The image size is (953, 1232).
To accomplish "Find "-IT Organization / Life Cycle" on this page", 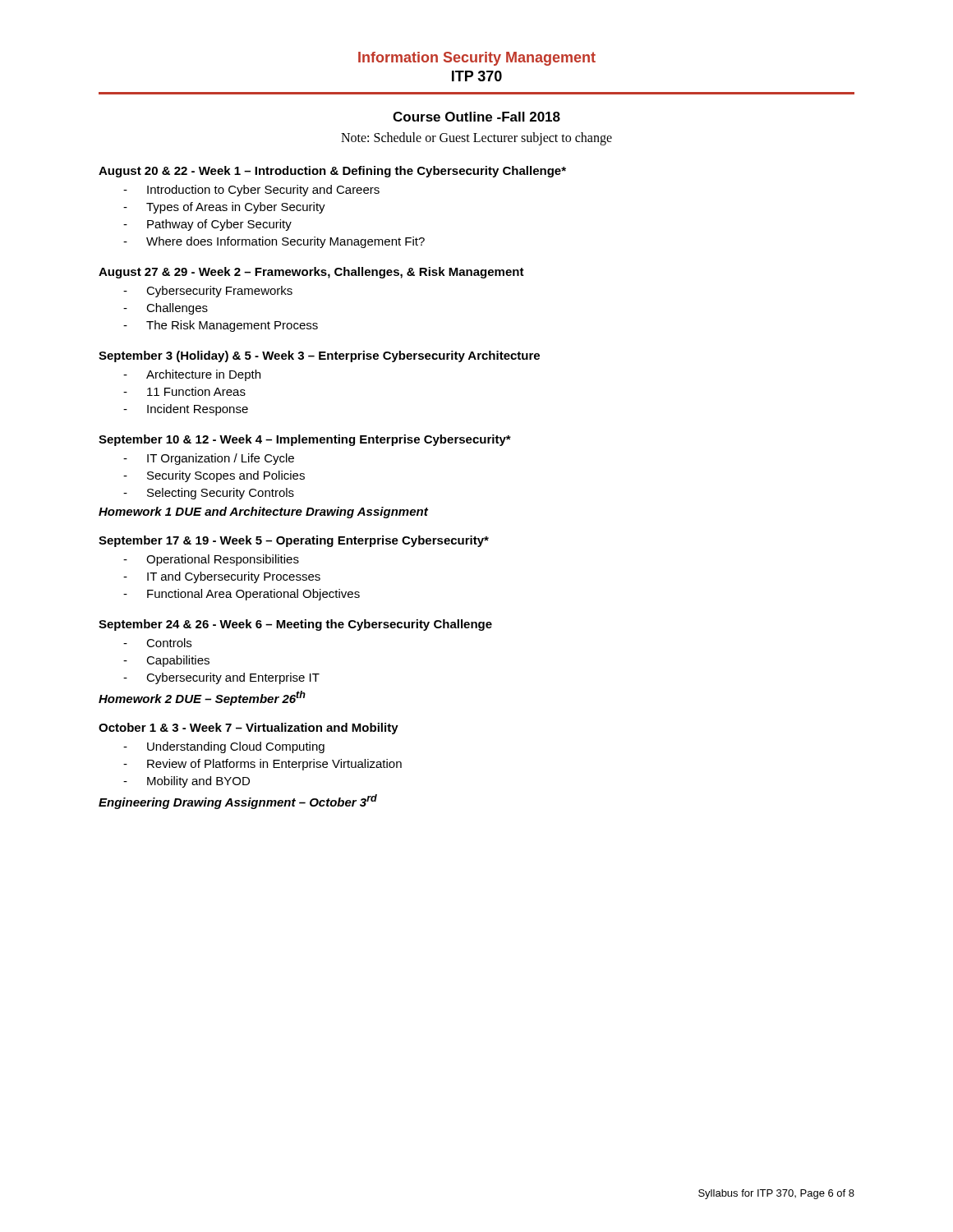I will 209,459.
